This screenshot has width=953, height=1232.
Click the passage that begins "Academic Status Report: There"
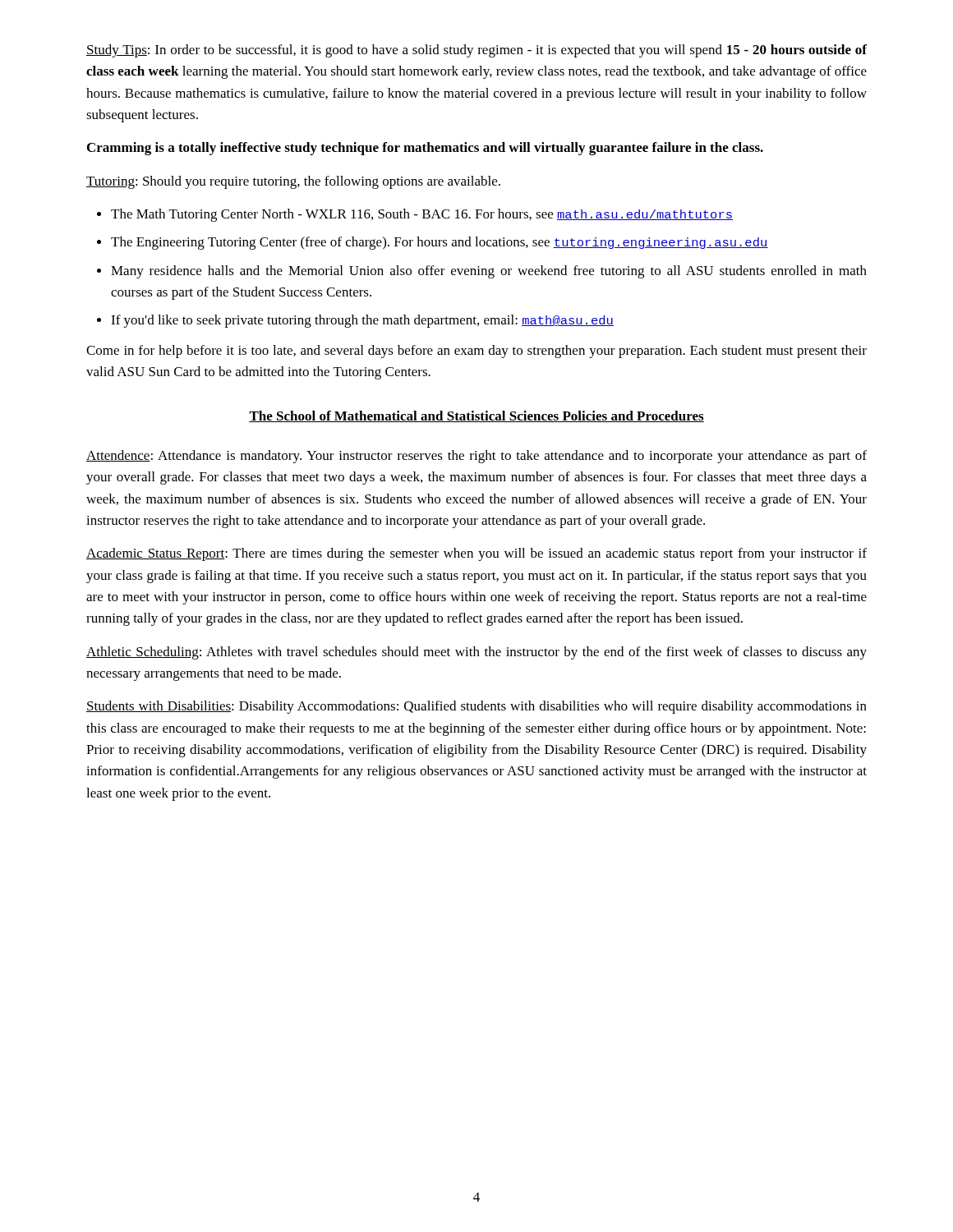coord(476,586)
